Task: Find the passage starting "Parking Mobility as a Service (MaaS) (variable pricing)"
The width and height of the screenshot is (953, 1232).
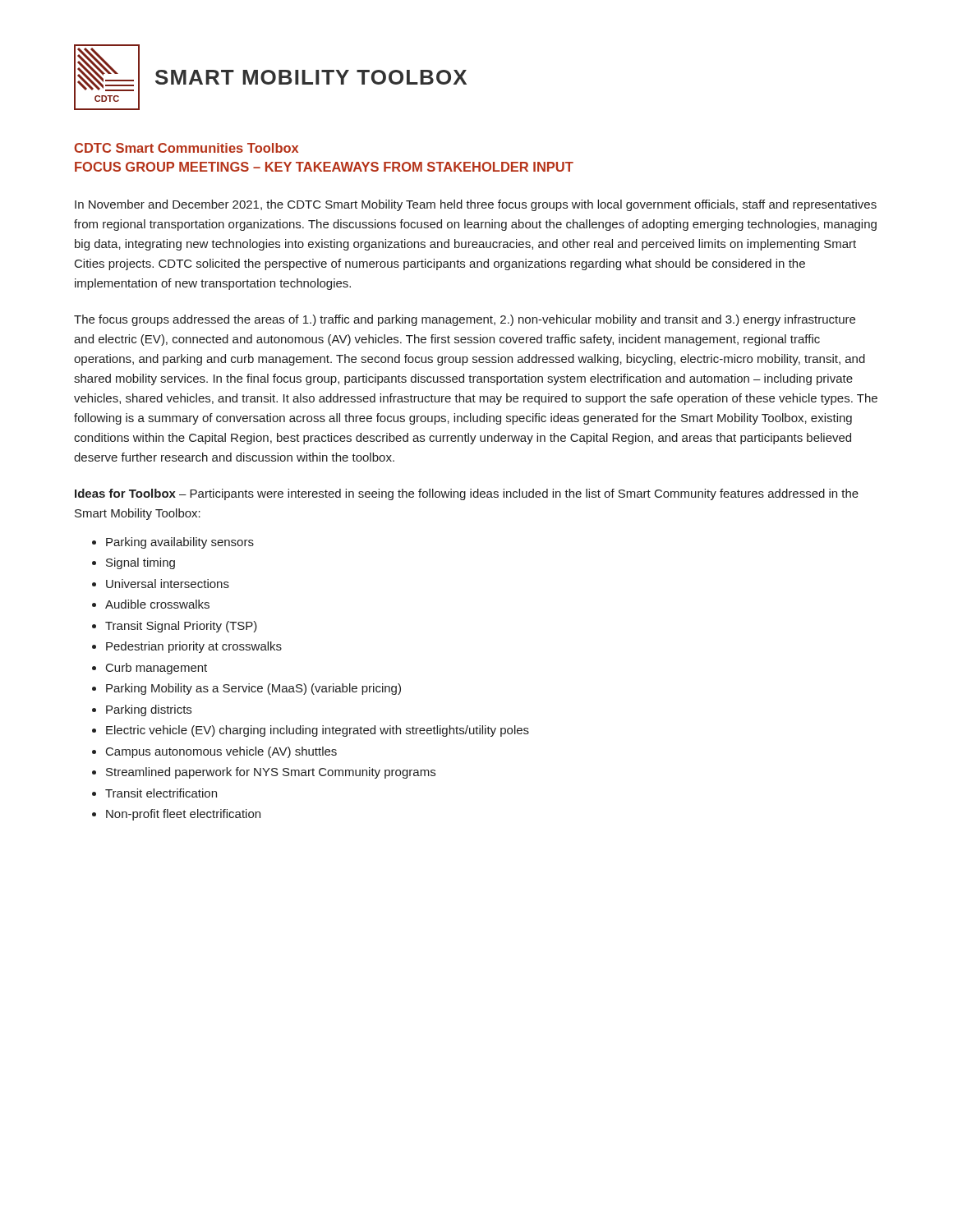Action: pos(253,688)
